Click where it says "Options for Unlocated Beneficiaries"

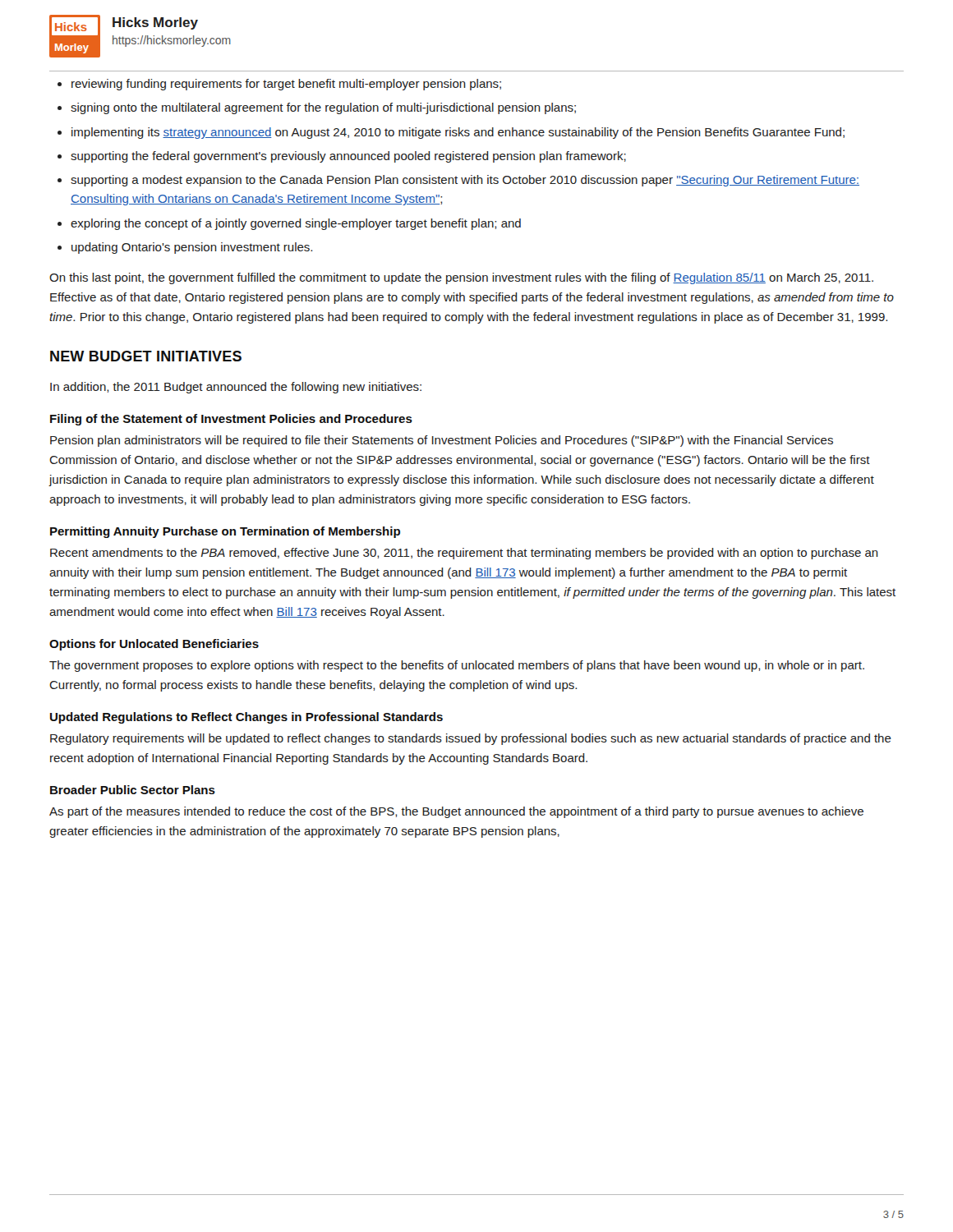(154, 644)
